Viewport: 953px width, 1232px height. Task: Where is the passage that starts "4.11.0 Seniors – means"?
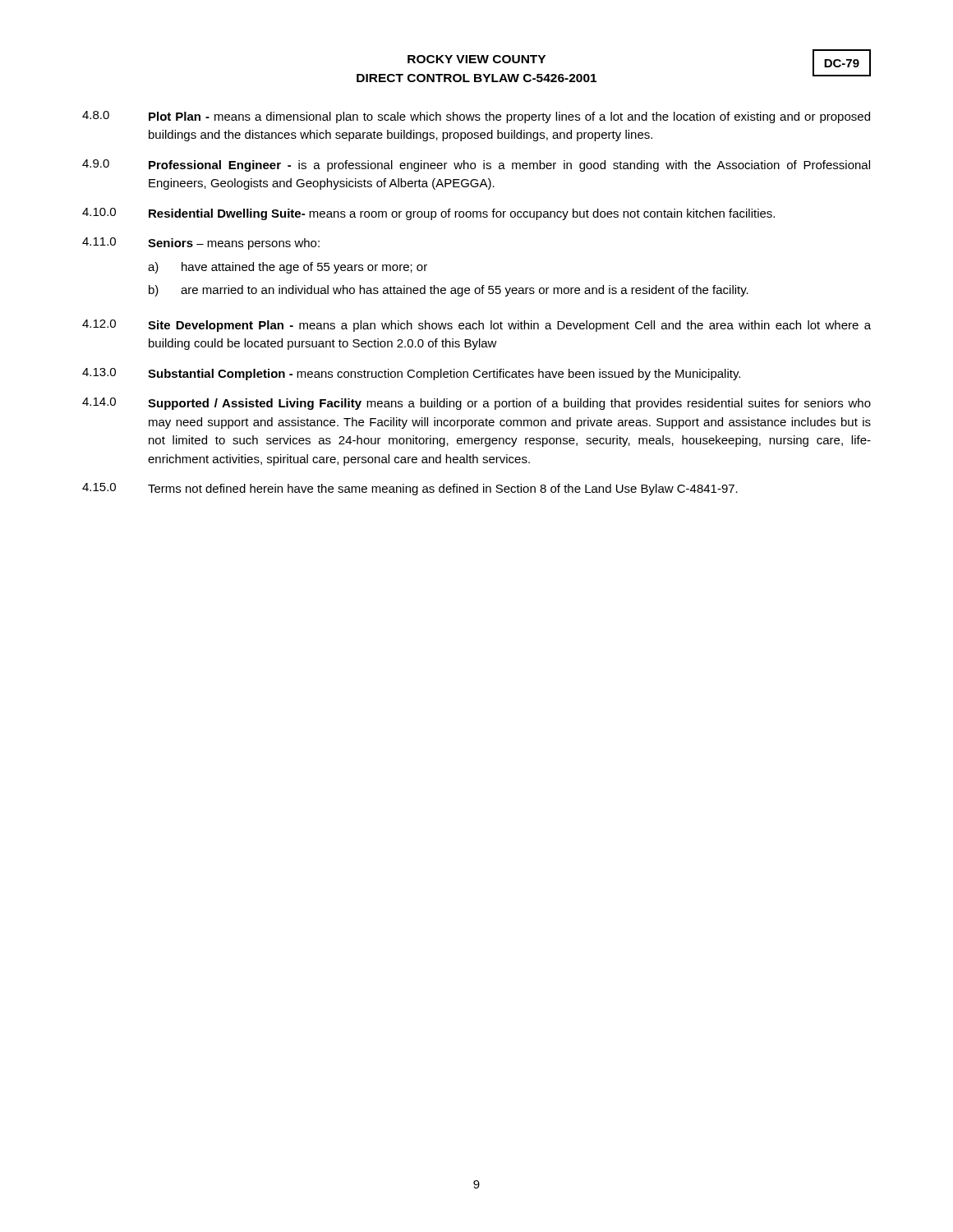tap(201, 244)
